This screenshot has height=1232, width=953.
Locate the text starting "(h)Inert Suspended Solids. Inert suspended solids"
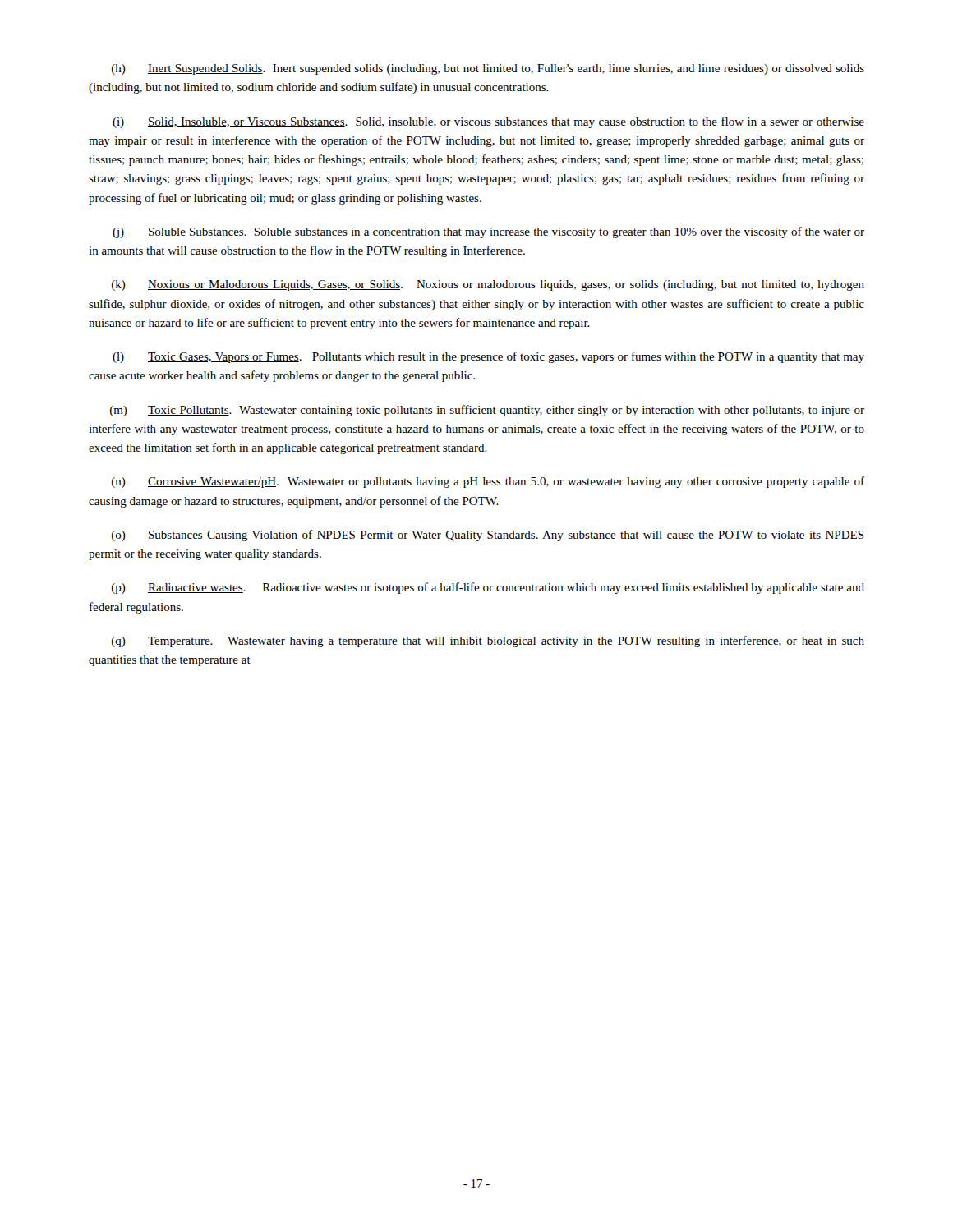476,77
